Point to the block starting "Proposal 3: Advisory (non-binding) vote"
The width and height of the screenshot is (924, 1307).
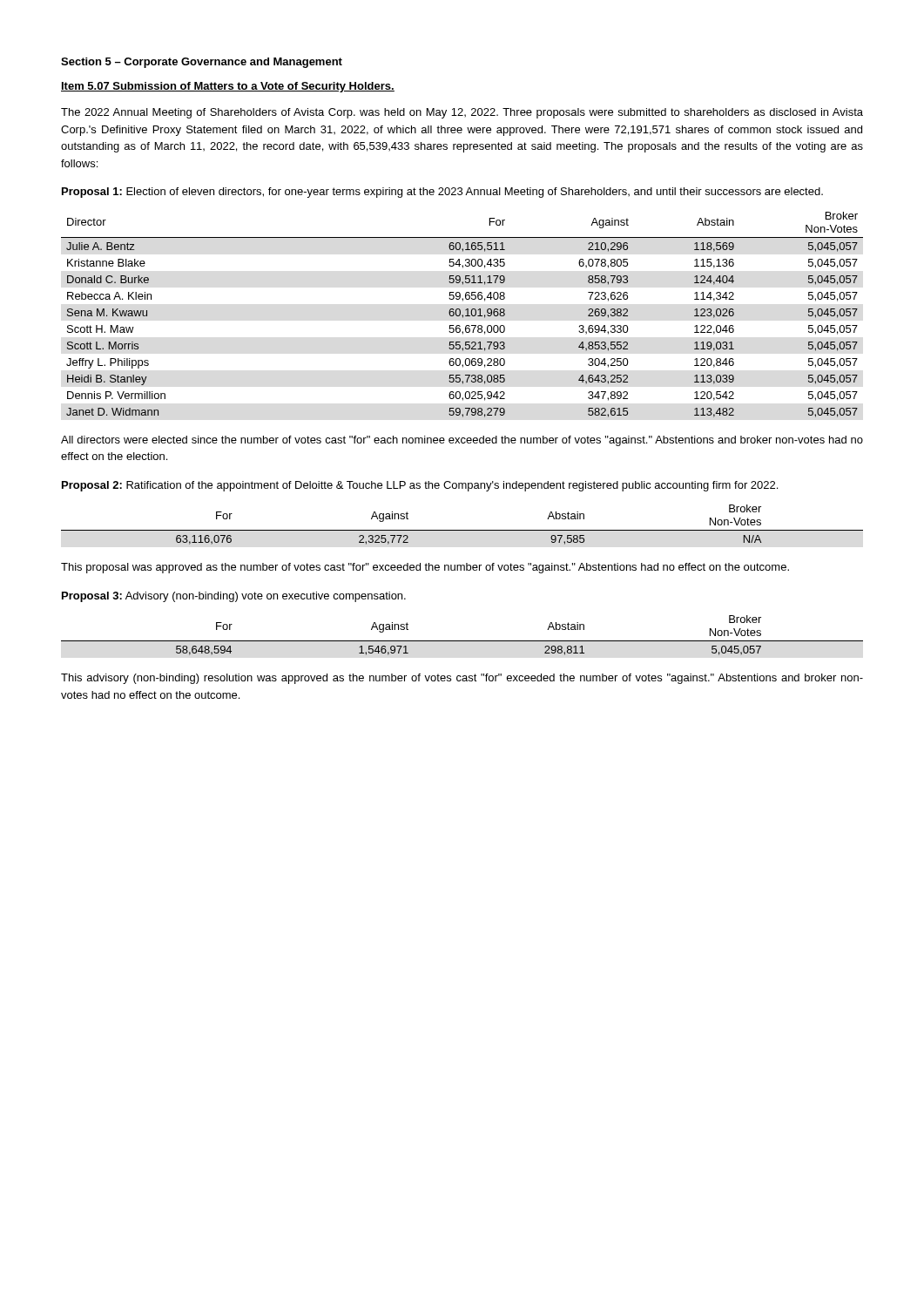[234, 597]
